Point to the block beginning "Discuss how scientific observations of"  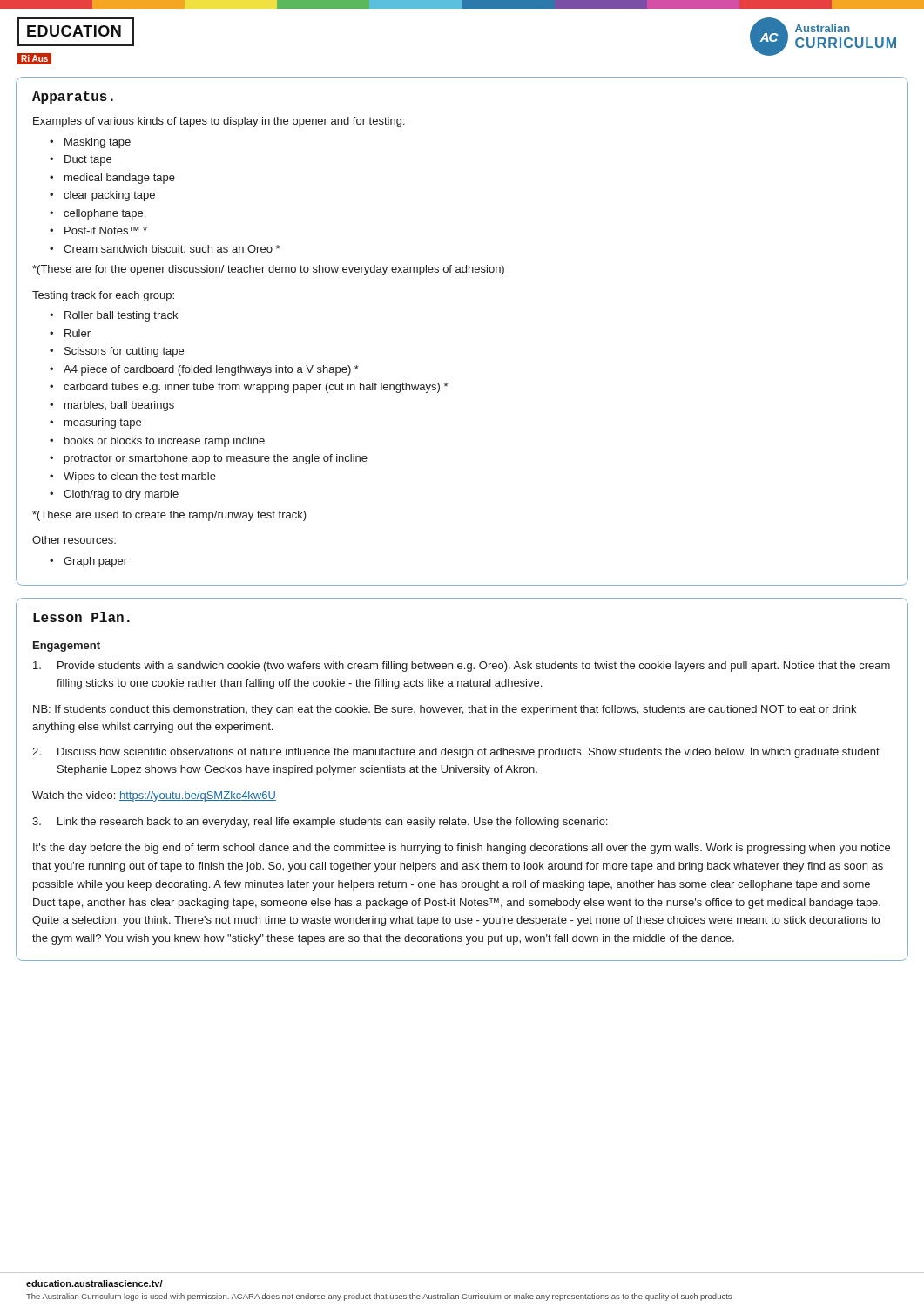tap(462, 760)
